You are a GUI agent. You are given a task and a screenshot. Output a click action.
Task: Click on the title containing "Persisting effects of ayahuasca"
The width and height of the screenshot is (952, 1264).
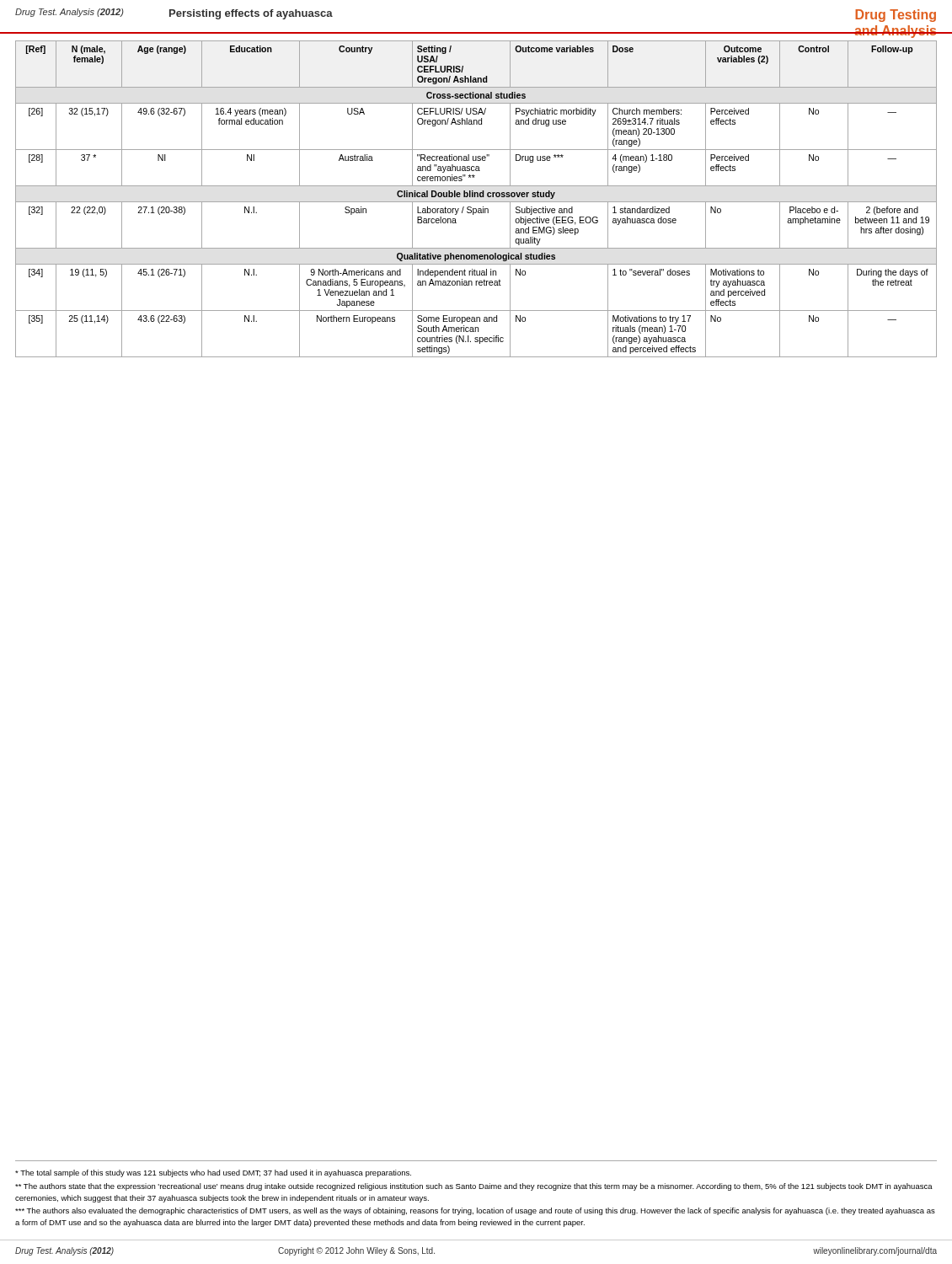coord(250,13)
